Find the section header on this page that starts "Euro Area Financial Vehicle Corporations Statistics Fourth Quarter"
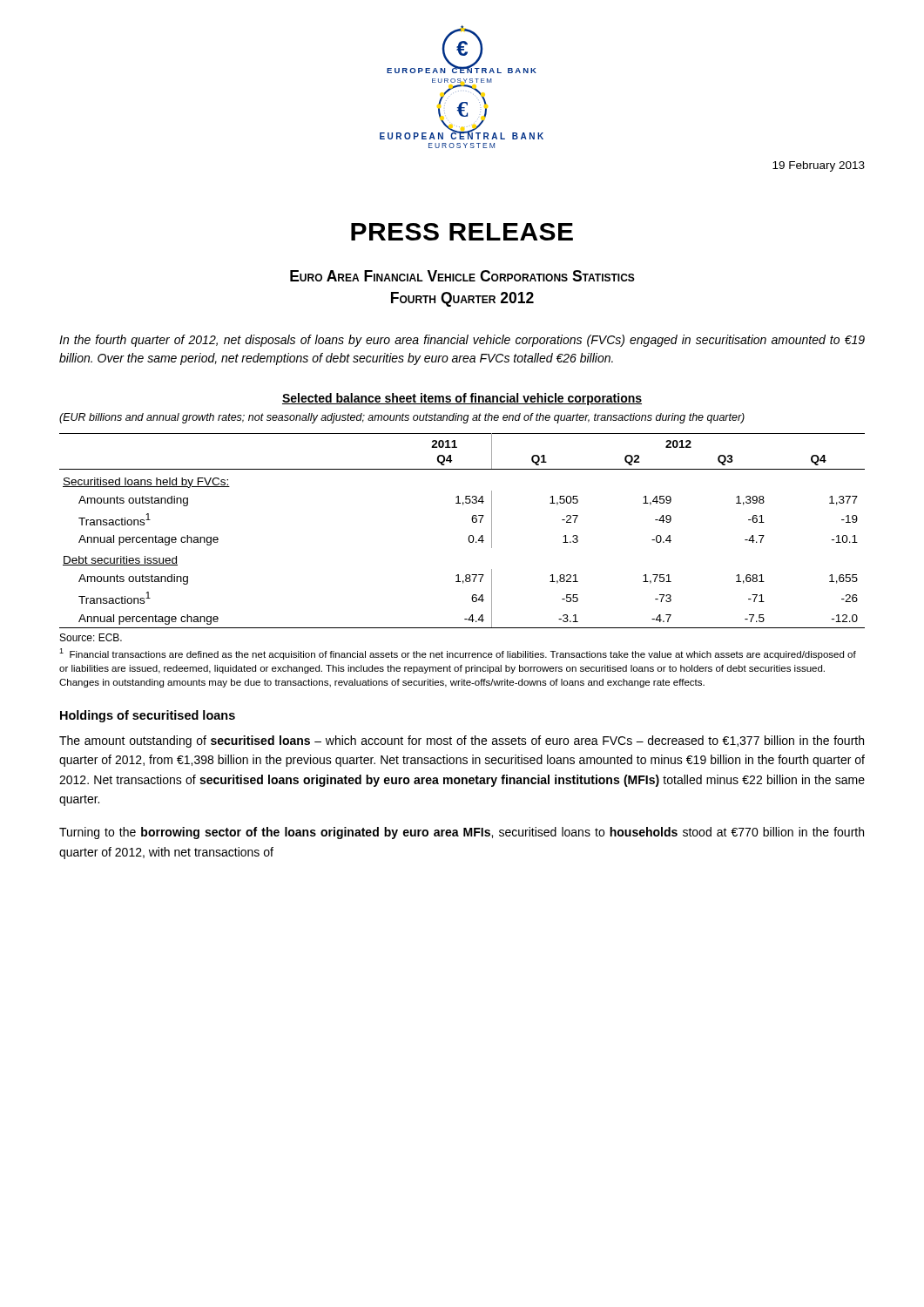Image resolution: width=924 pixels, height=1307 pixels. coord(462,287)
